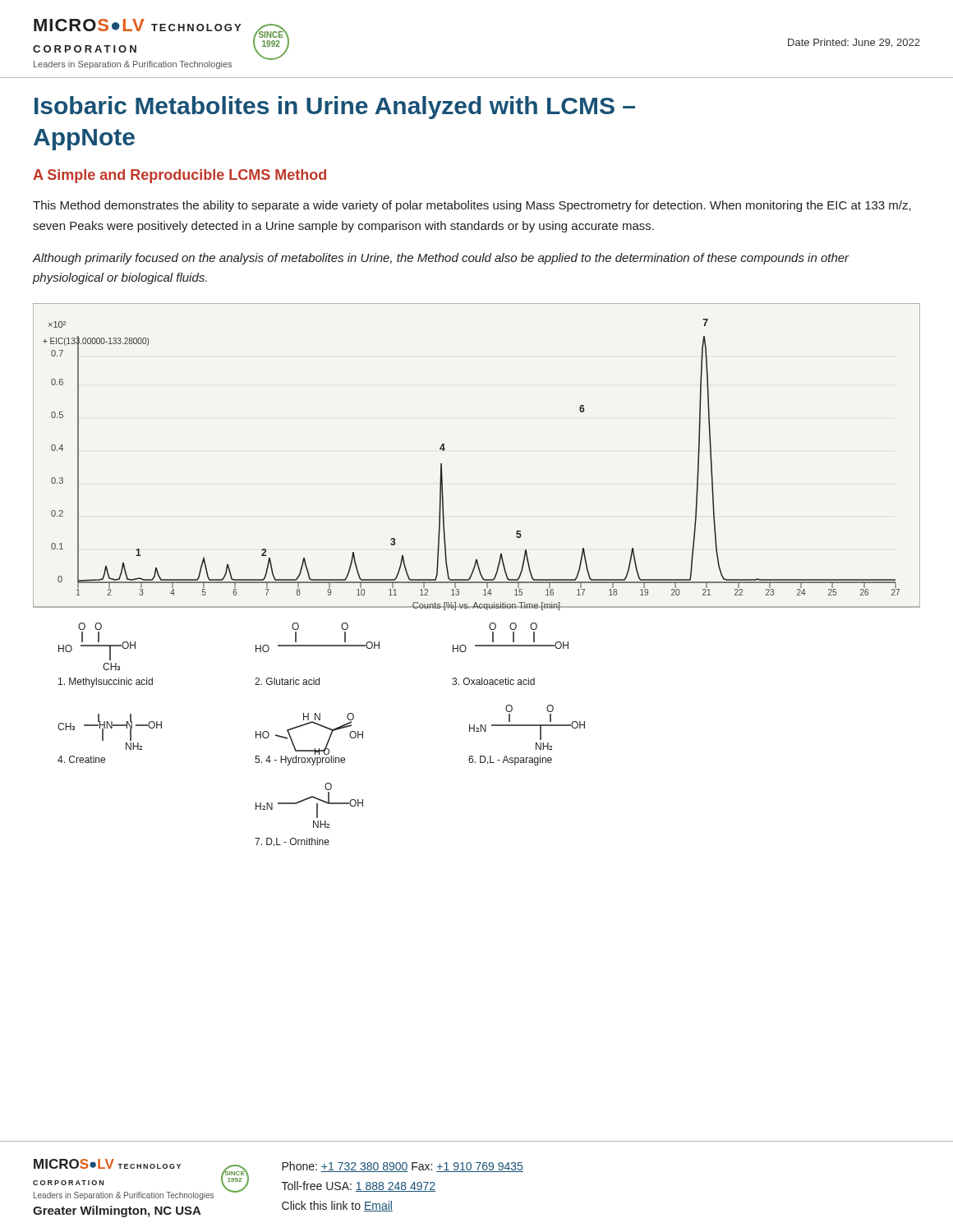Screen dimensions: 1232x953
Task: Click on the text block that says "Although primarily focused on the"
Action: coord(441,267)
